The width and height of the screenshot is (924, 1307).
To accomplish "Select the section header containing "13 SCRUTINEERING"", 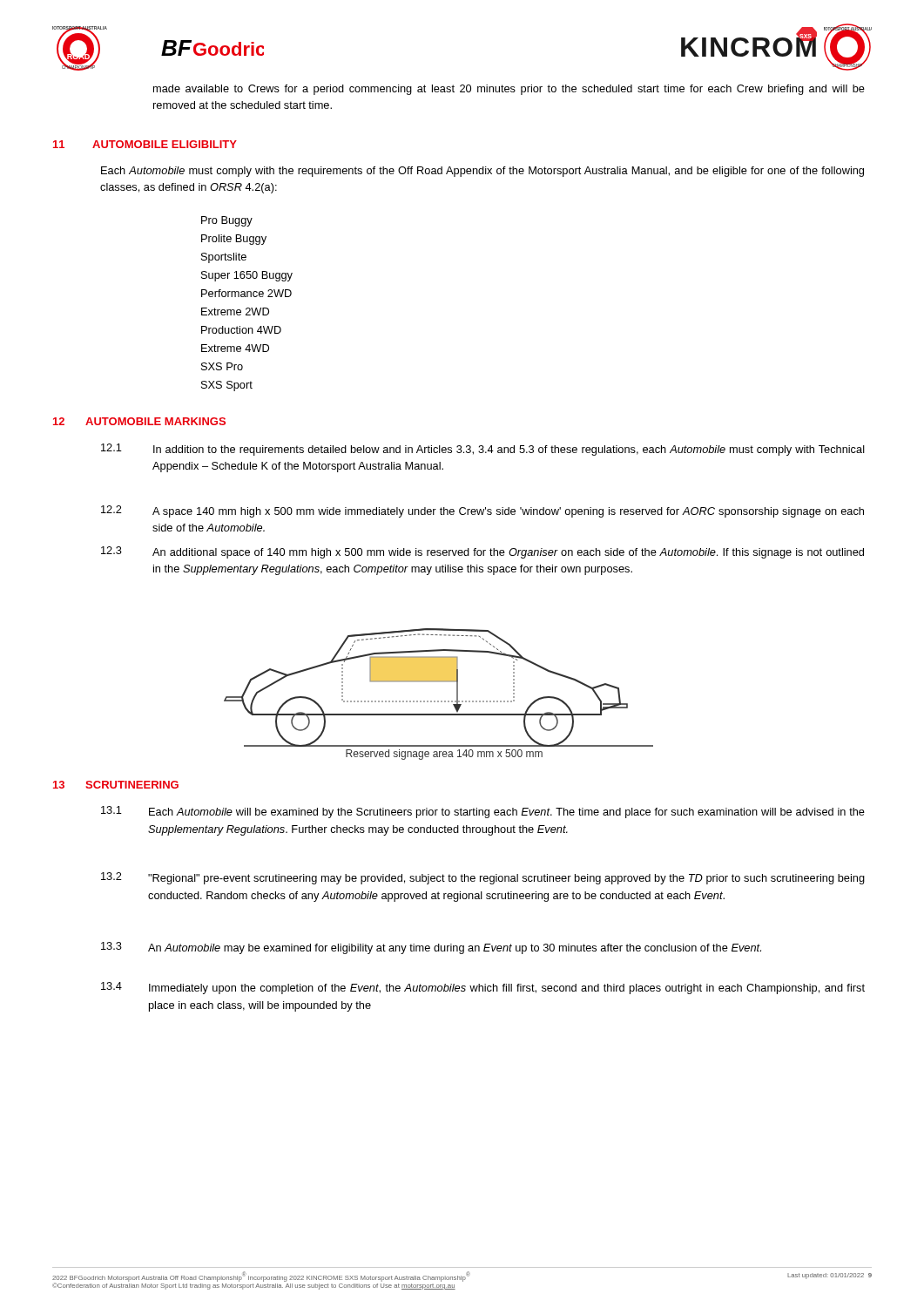I will (116, 785).
